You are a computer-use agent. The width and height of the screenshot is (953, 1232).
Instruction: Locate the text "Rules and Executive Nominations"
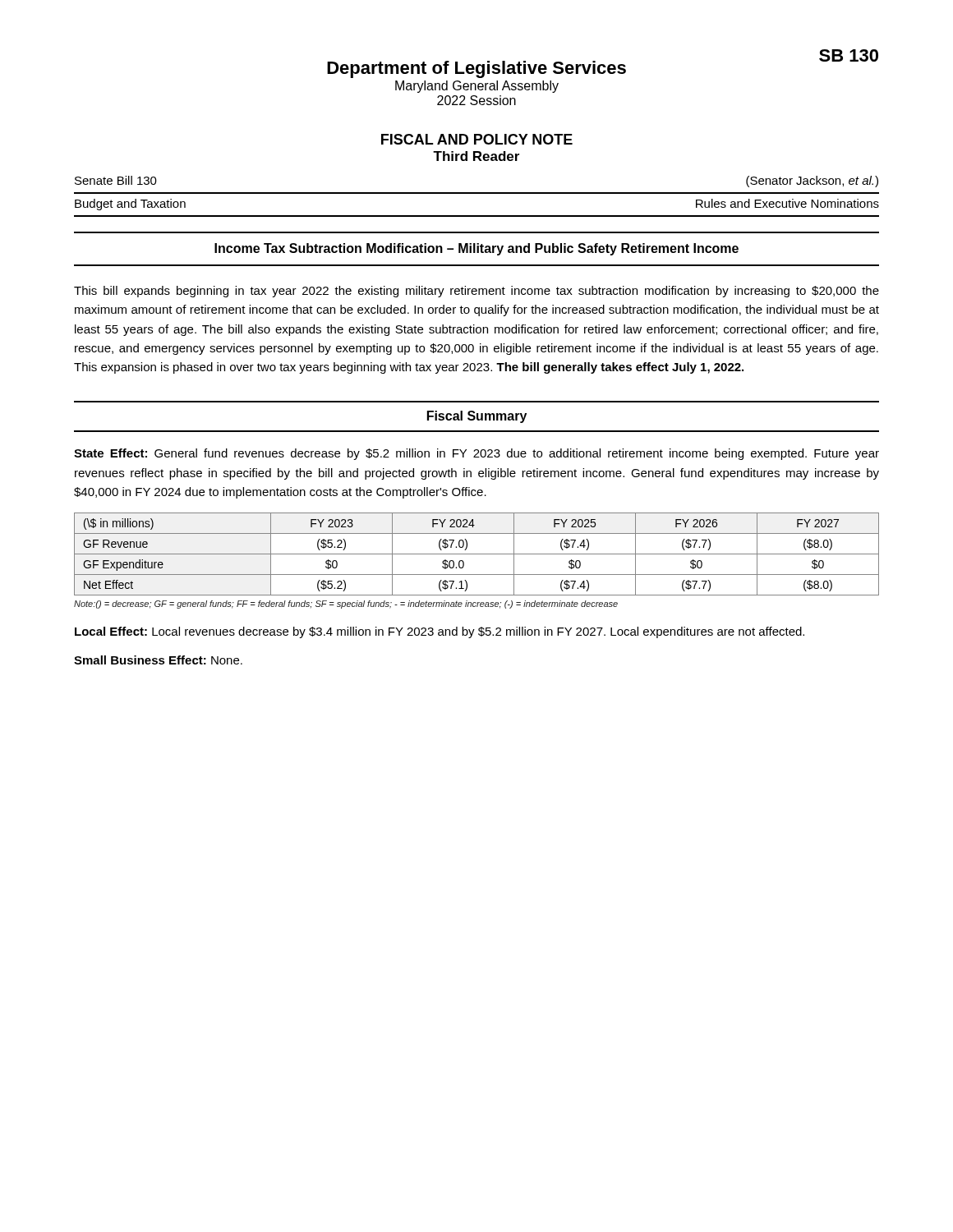pyautogui.click(x=787, y=203)
